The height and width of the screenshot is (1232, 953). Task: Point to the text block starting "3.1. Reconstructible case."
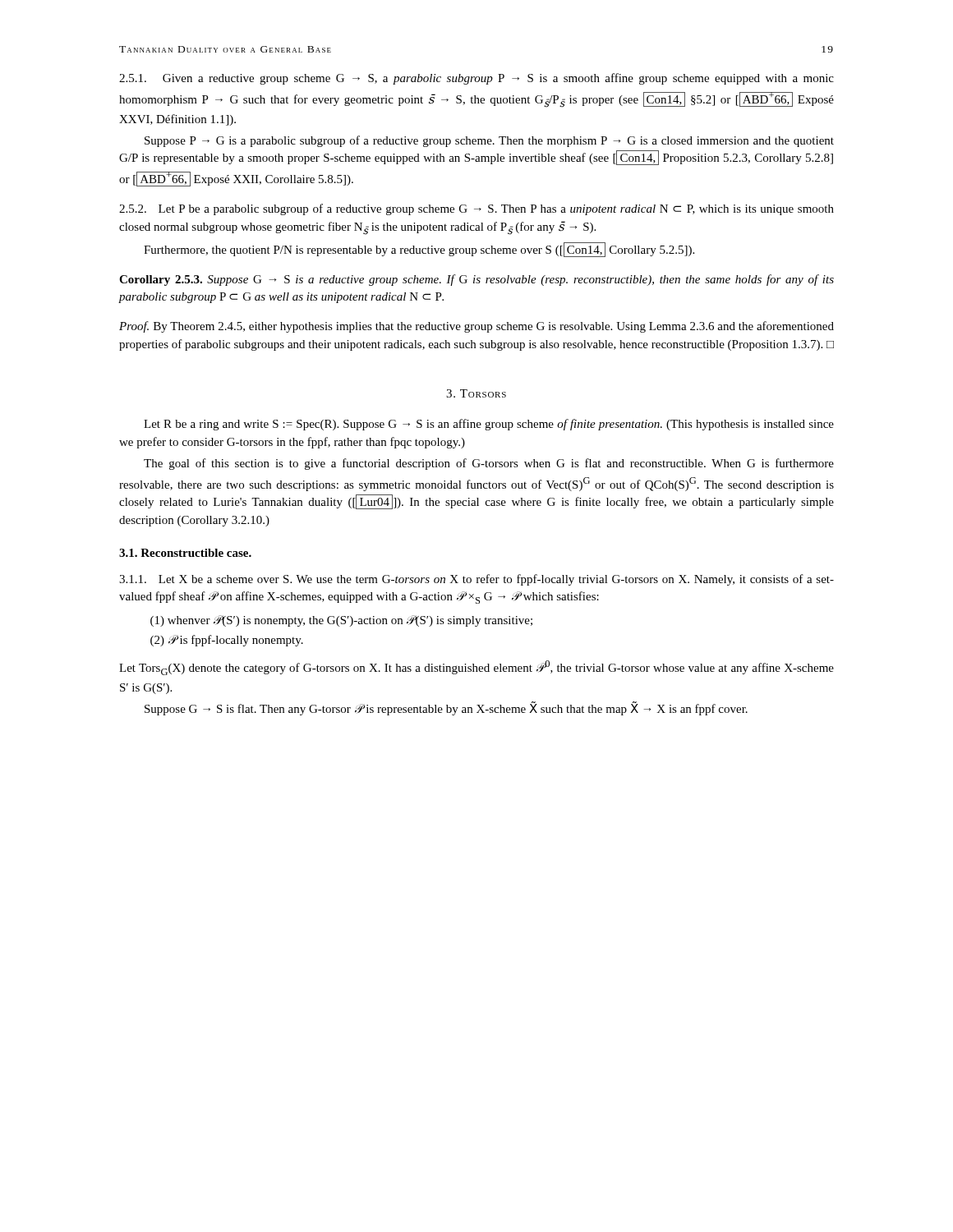185,553
